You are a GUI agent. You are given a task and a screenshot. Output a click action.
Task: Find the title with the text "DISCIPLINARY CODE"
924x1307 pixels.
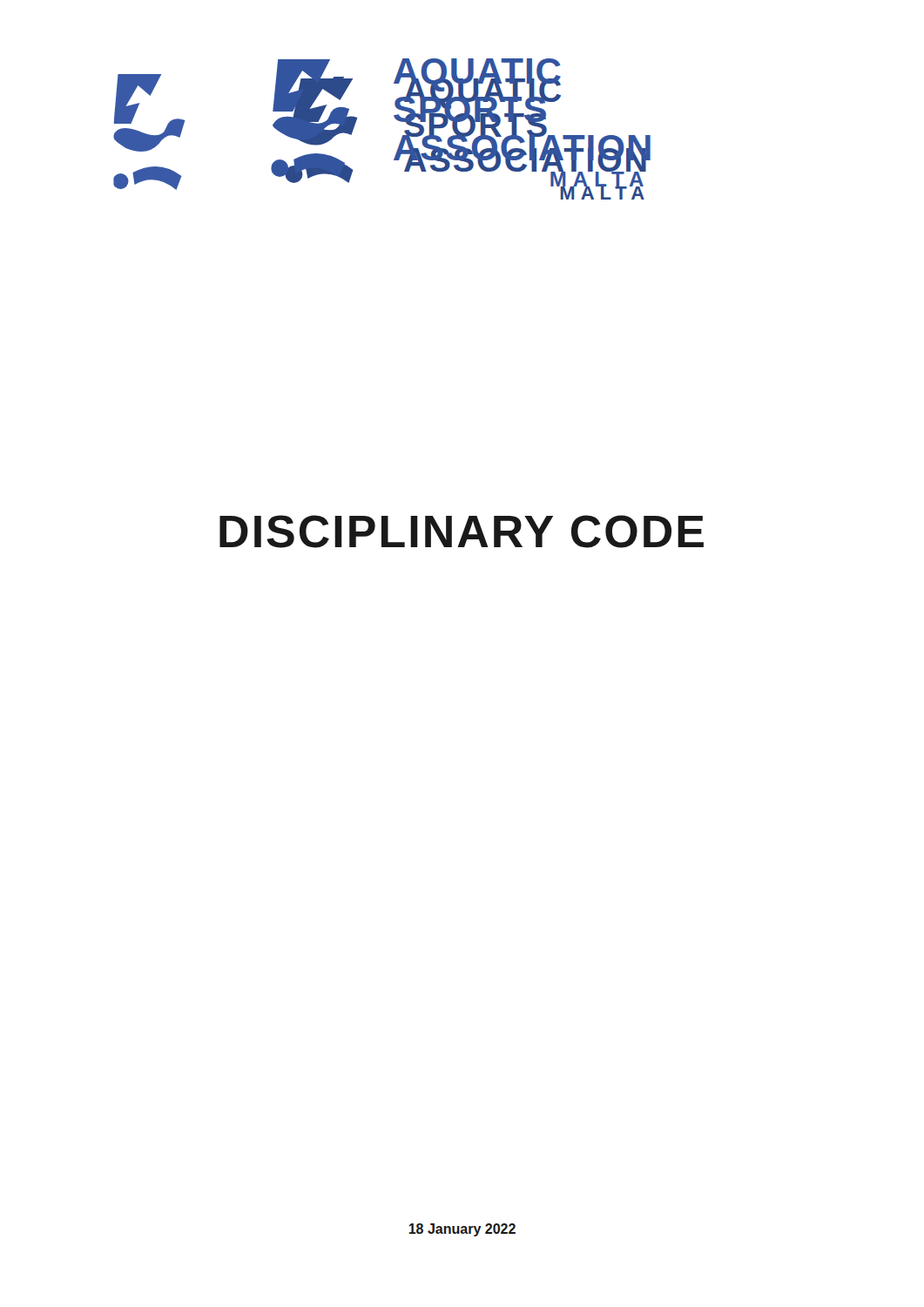(462, 531)
